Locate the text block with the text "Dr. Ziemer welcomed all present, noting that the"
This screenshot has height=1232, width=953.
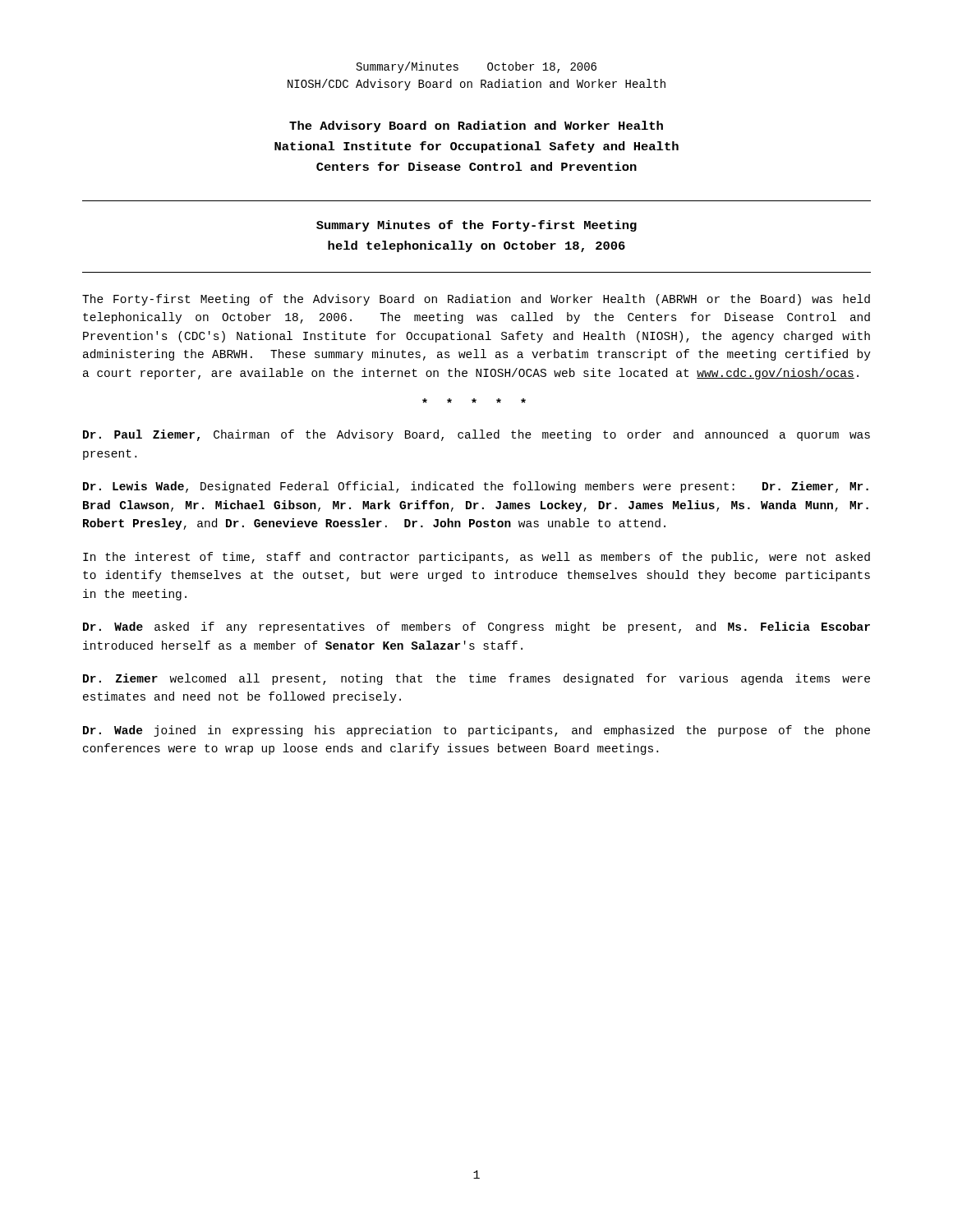pos(476,689)
